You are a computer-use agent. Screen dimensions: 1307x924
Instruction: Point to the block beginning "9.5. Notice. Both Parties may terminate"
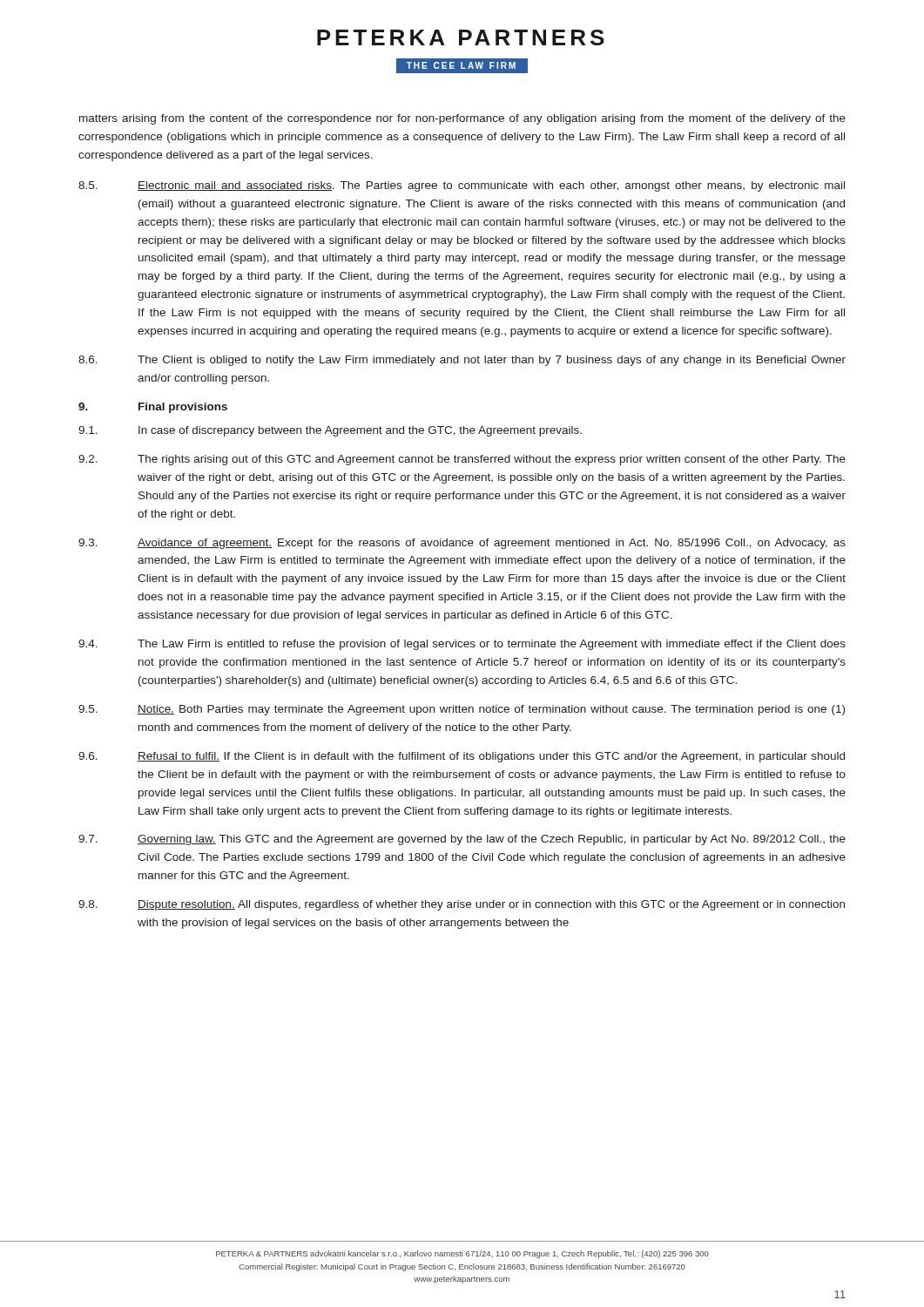click(x=462, y=719)
